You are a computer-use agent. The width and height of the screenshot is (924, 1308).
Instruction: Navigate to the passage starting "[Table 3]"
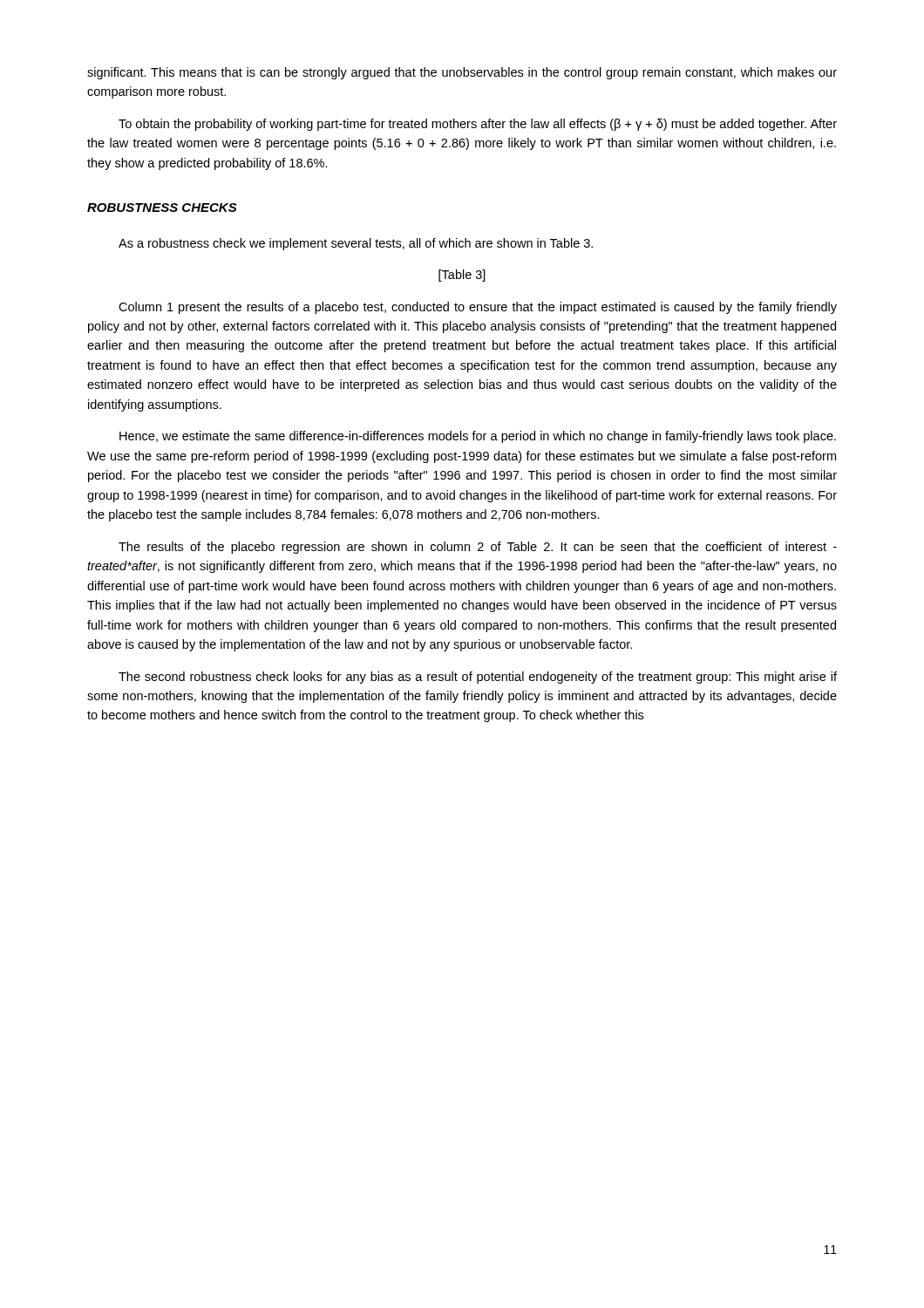pyautogui.click(x=462, y=275)
